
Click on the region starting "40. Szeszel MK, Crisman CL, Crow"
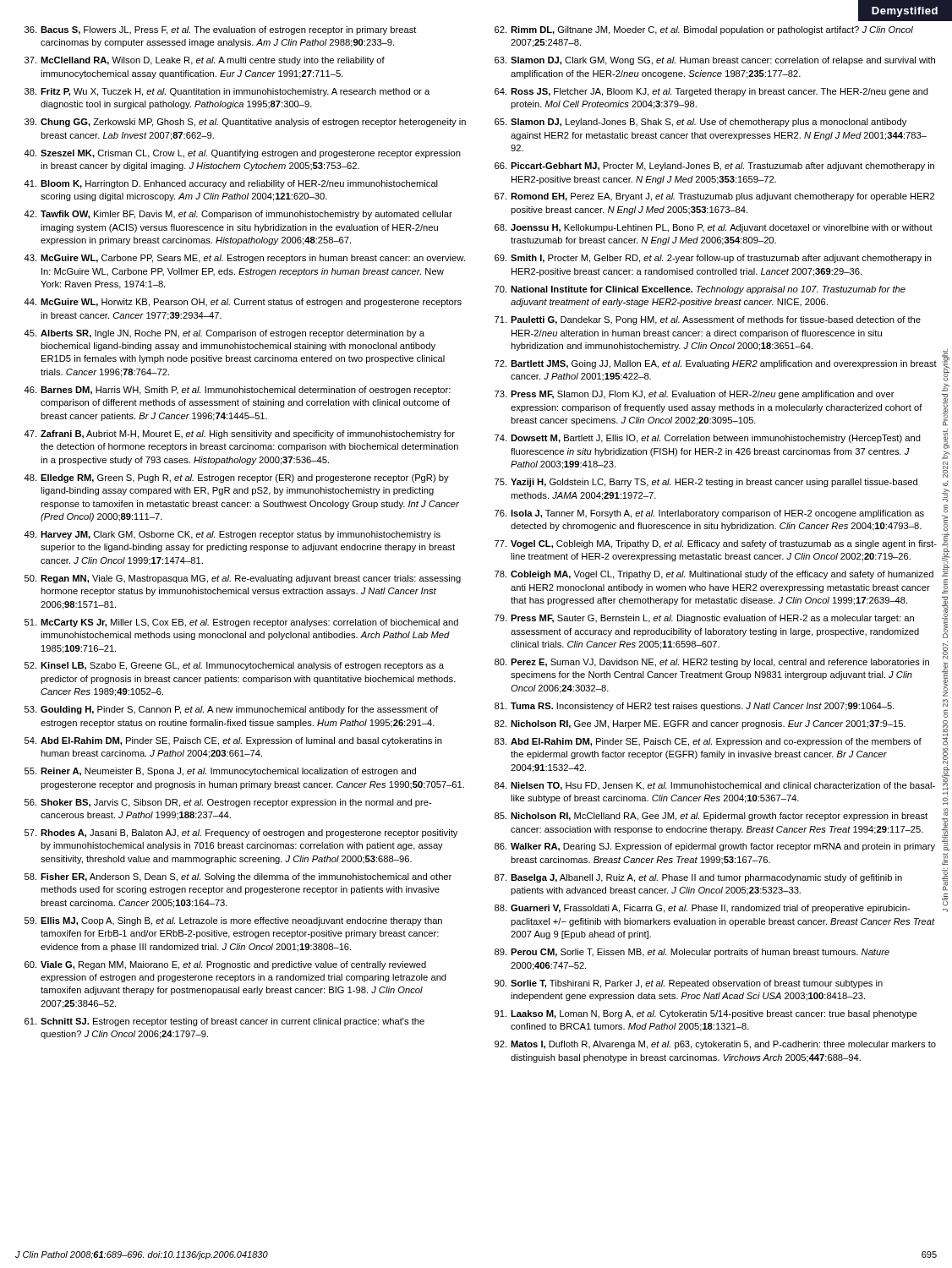point(241,160)
